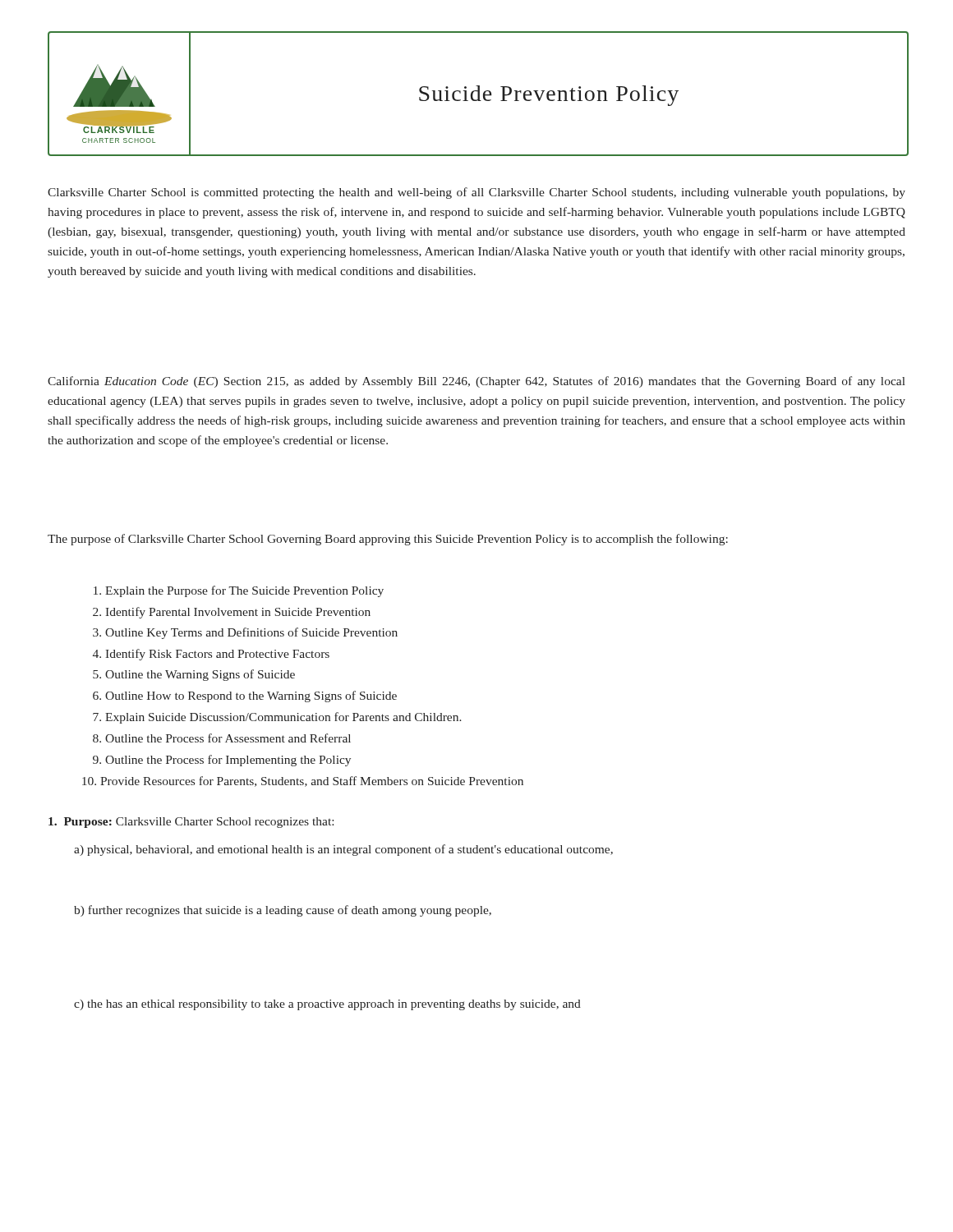Select the region starting "Outline How to Respond"
Screen dimensions: 1232x953
245,696
